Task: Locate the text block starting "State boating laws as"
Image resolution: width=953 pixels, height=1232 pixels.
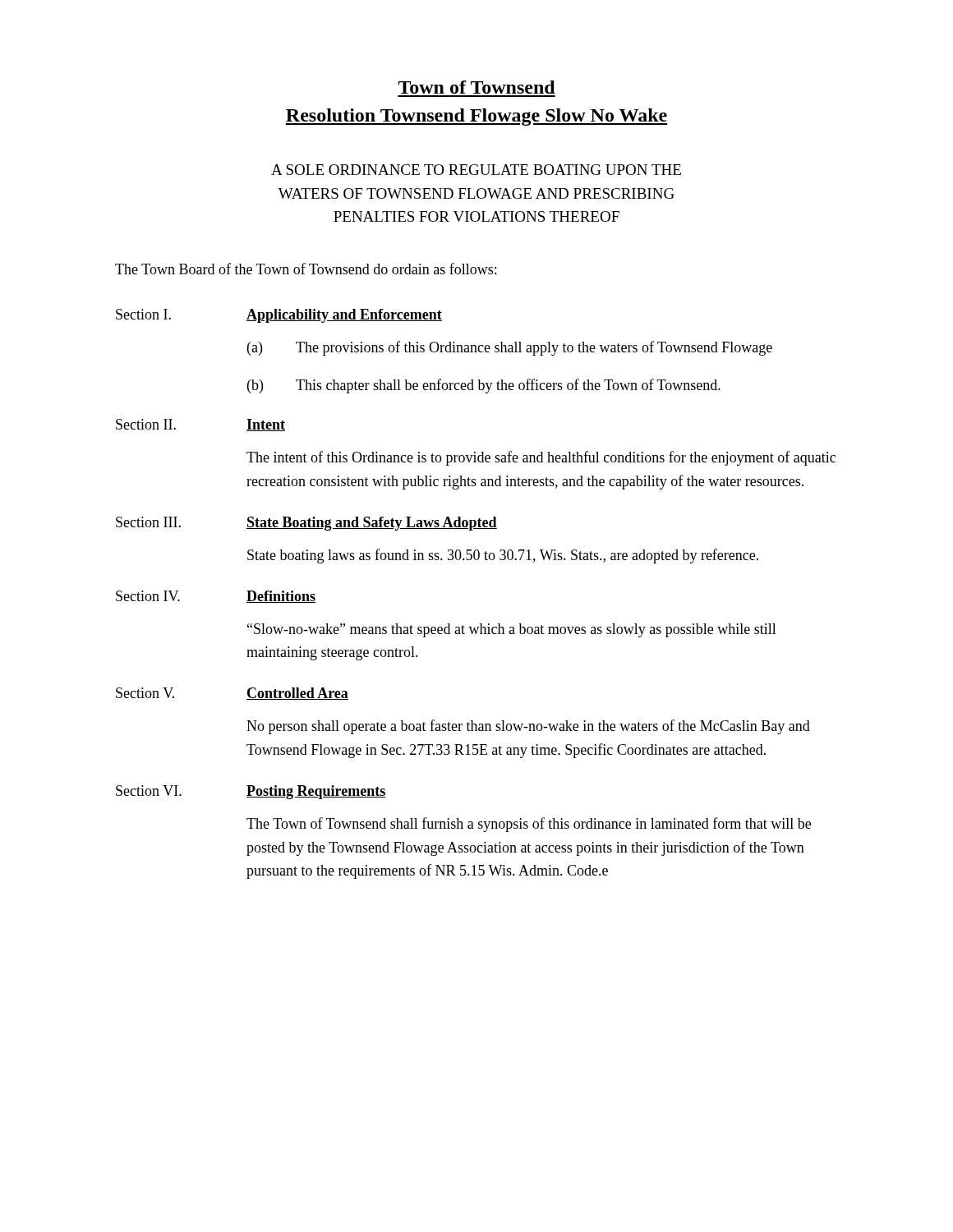Action: pos(503,555)
